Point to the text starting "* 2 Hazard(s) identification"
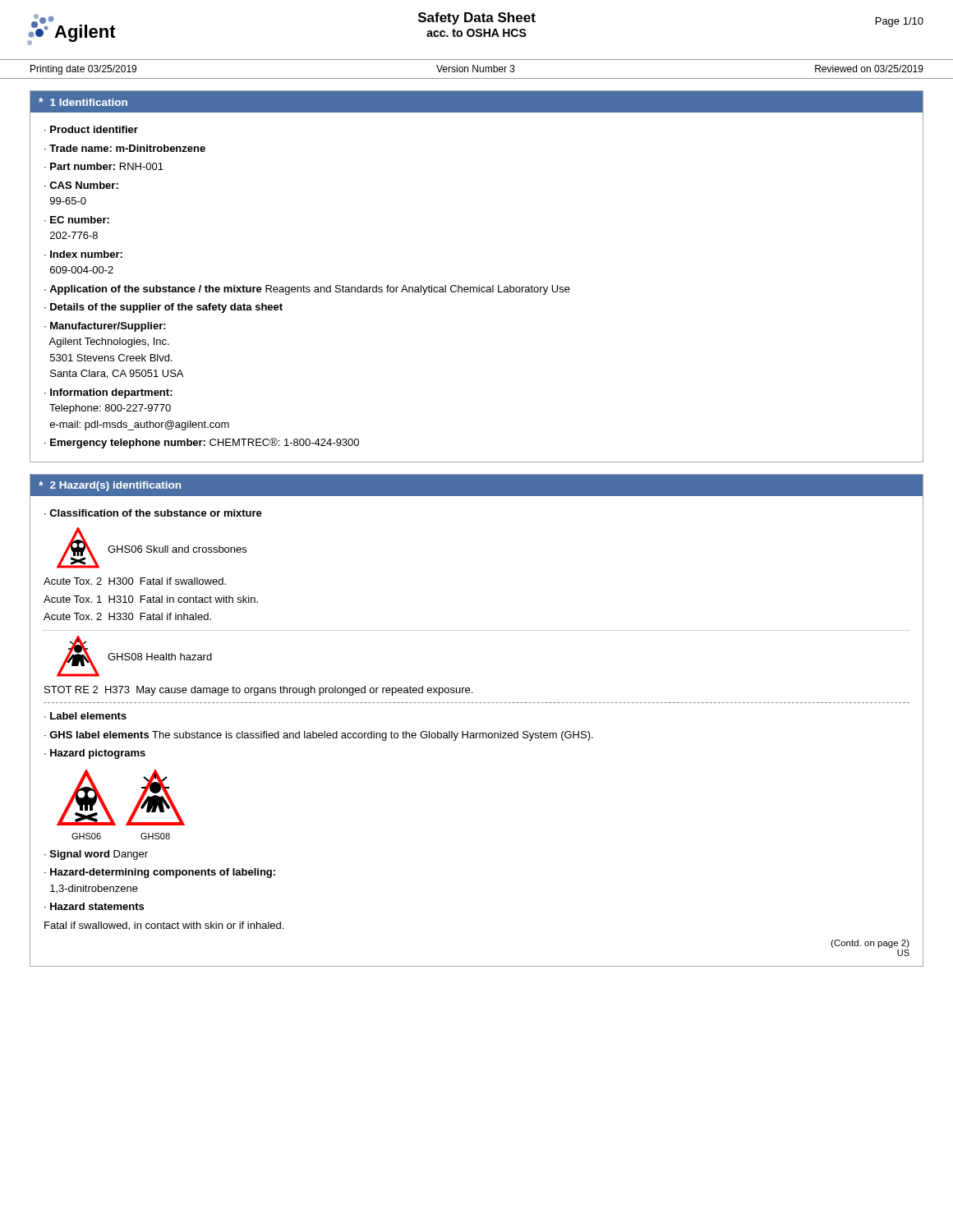953x1232 pixels. pos(110,485)
